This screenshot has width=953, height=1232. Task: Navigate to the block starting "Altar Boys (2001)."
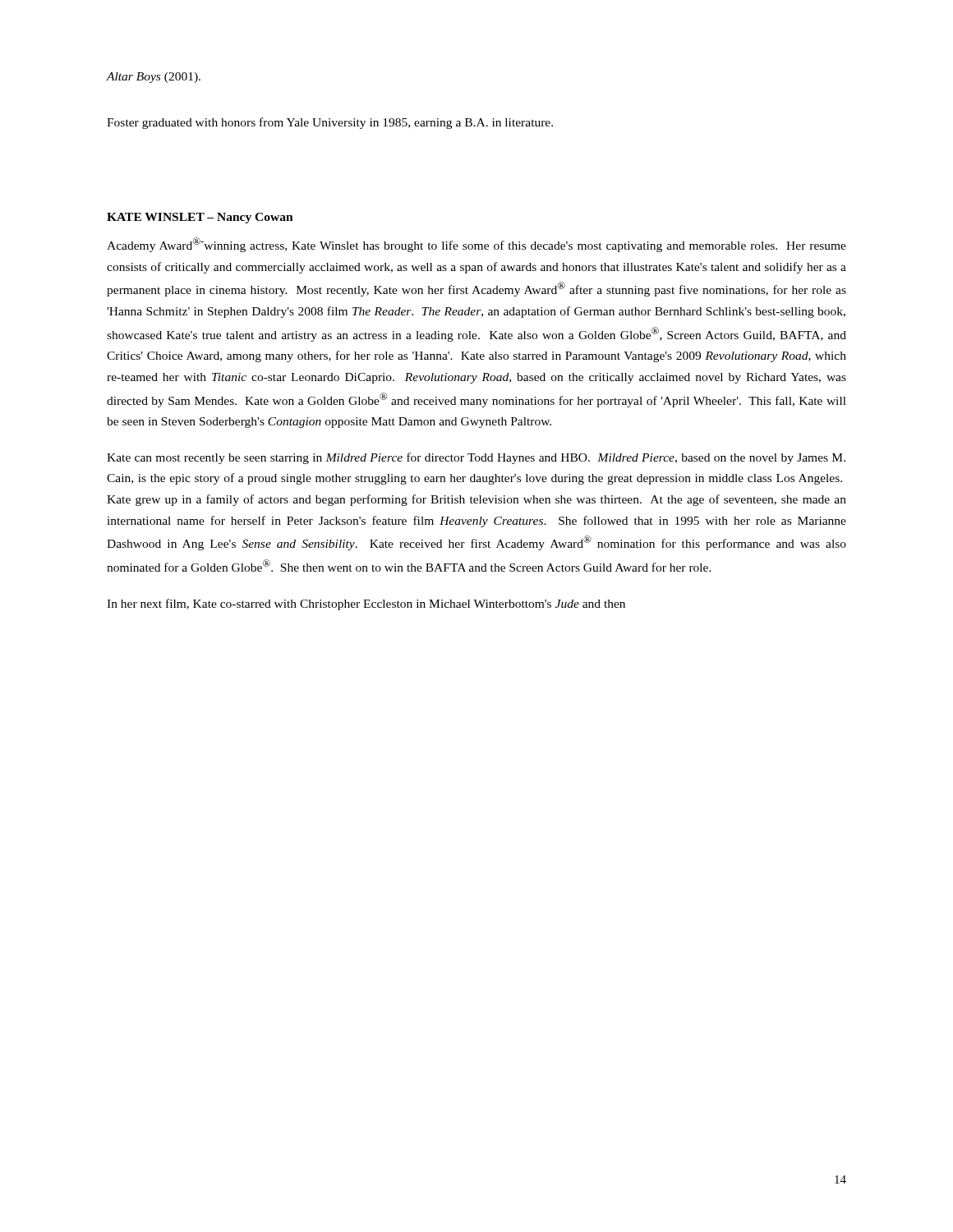154,78
